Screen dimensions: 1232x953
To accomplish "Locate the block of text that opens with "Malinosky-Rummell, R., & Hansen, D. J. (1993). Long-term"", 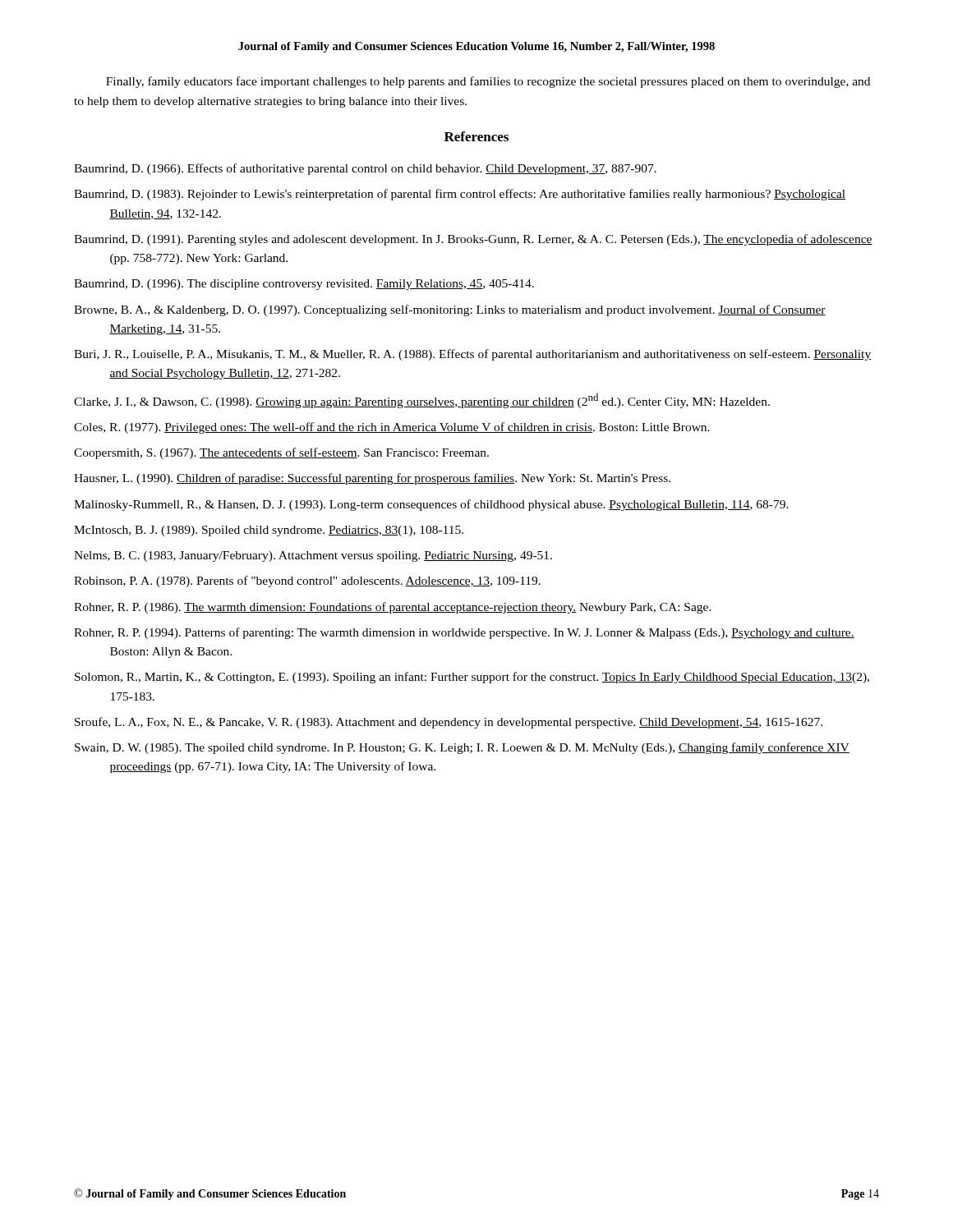I will pos(431,504).
